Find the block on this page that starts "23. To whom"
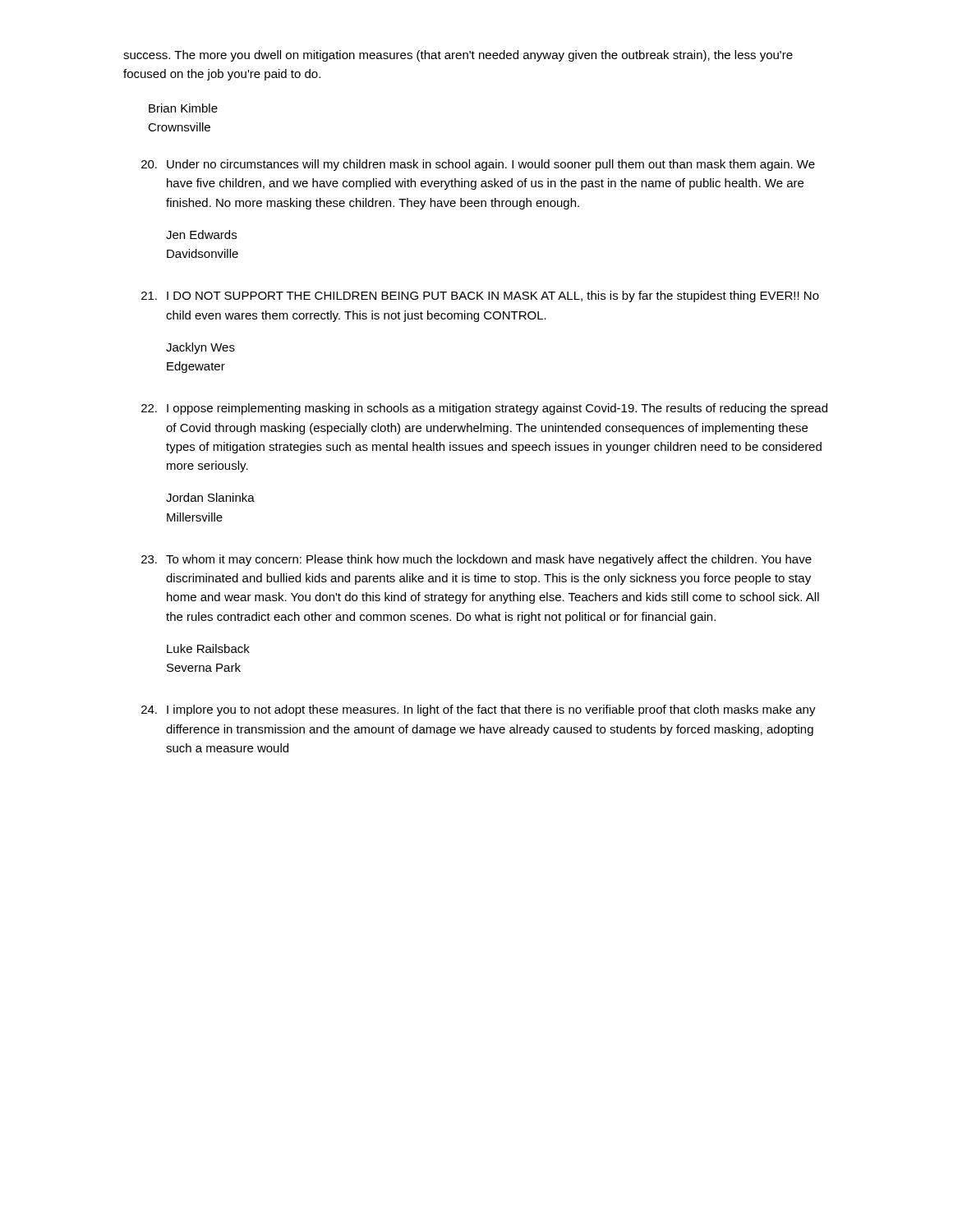This screenshot has height=1232, width=953. pos(476,613)
